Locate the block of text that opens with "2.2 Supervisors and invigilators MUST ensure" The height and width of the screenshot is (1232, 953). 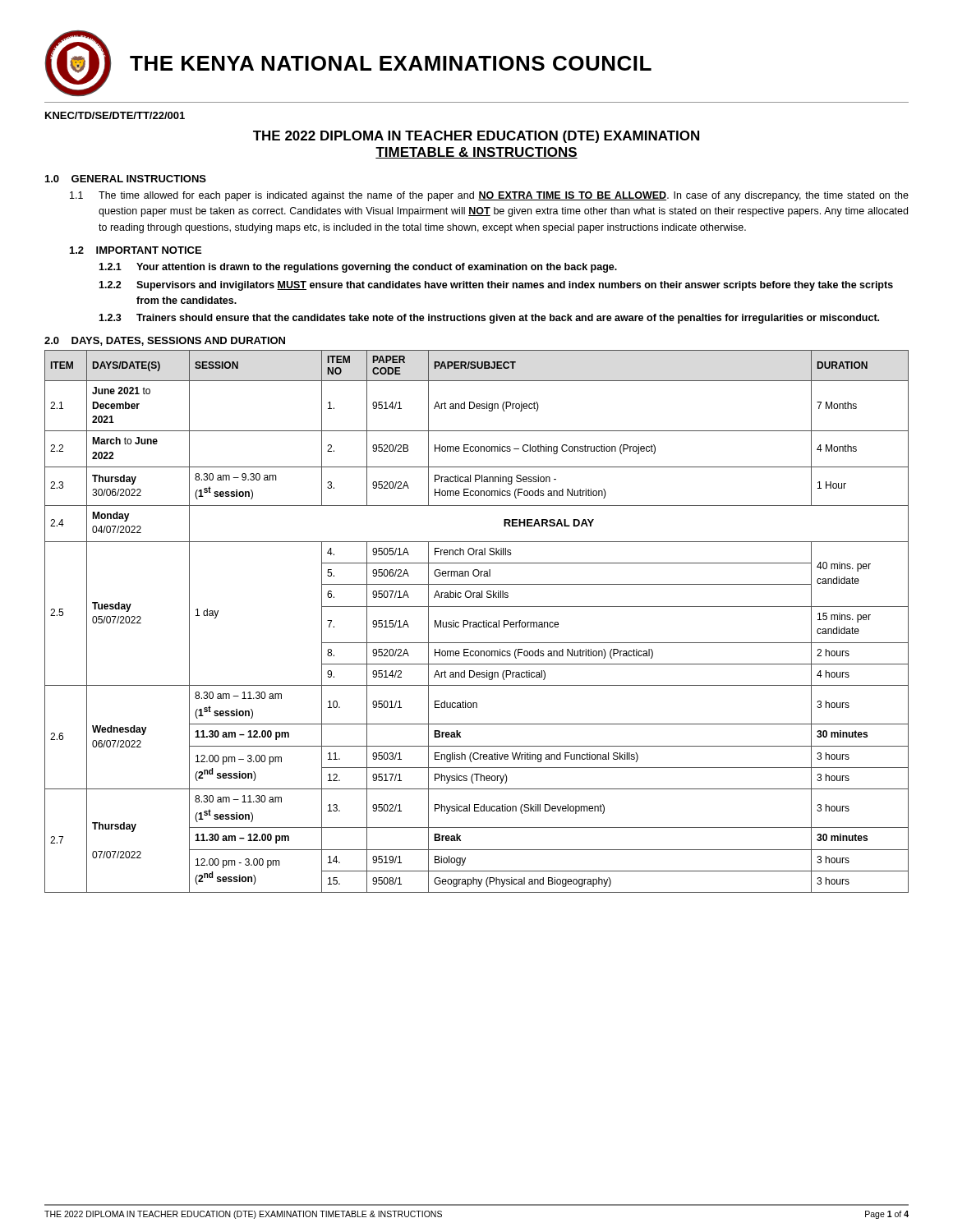pyautogui.click(x=504, y=293)
